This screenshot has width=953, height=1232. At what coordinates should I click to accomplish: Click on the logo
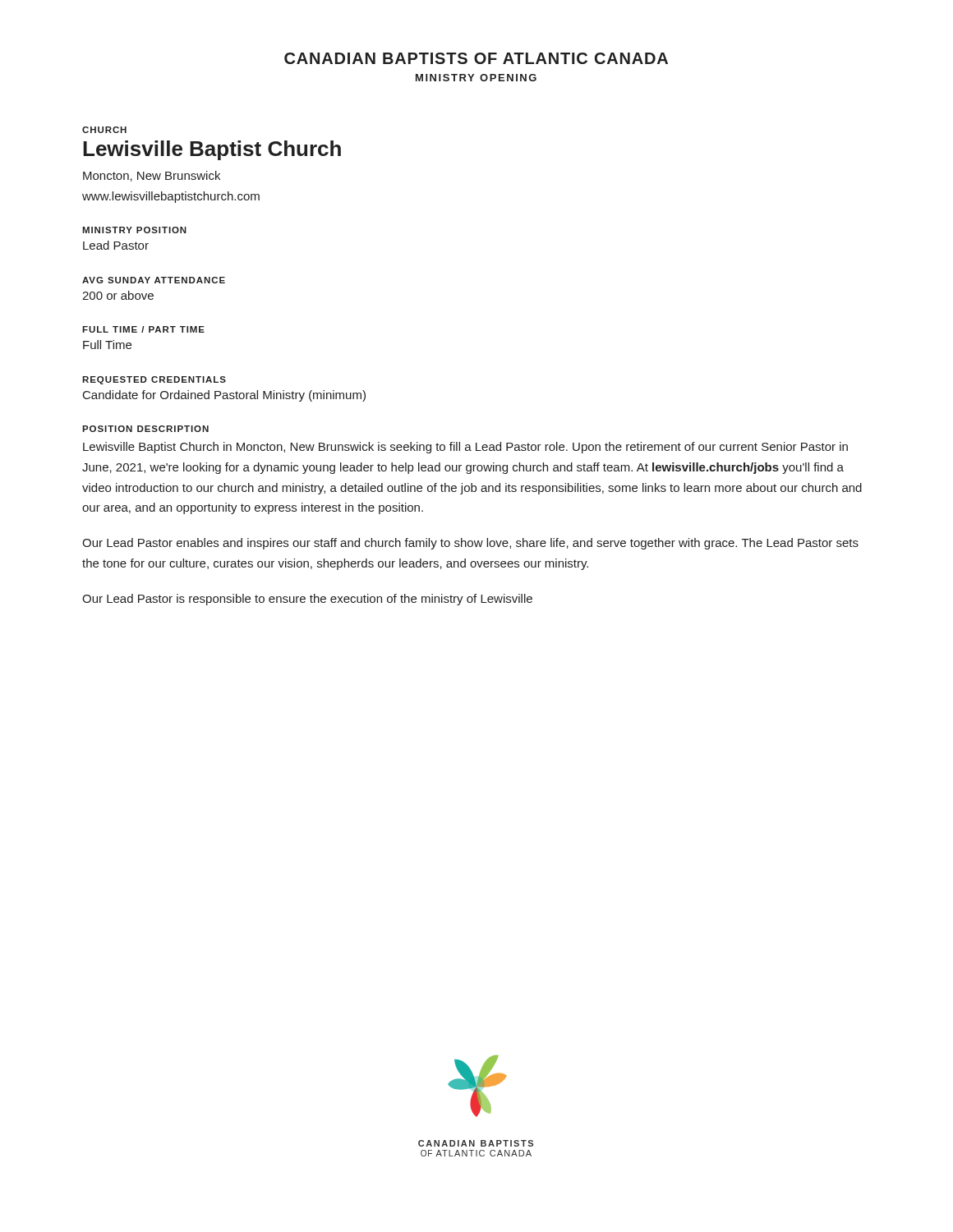pos(476,1100)
